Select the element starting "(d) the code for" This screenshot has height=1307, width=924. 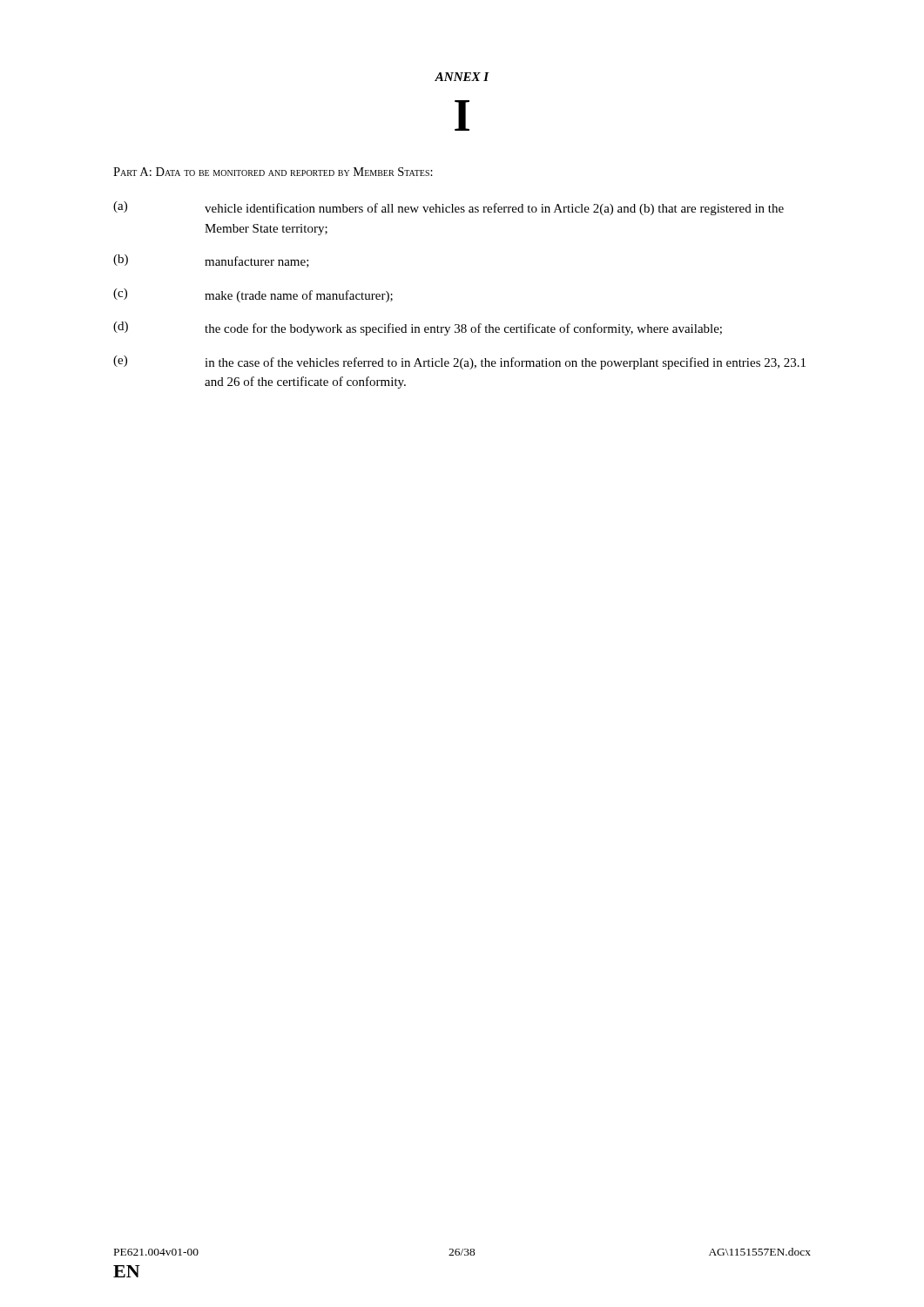pyautogui.click(x=462, y=329)
